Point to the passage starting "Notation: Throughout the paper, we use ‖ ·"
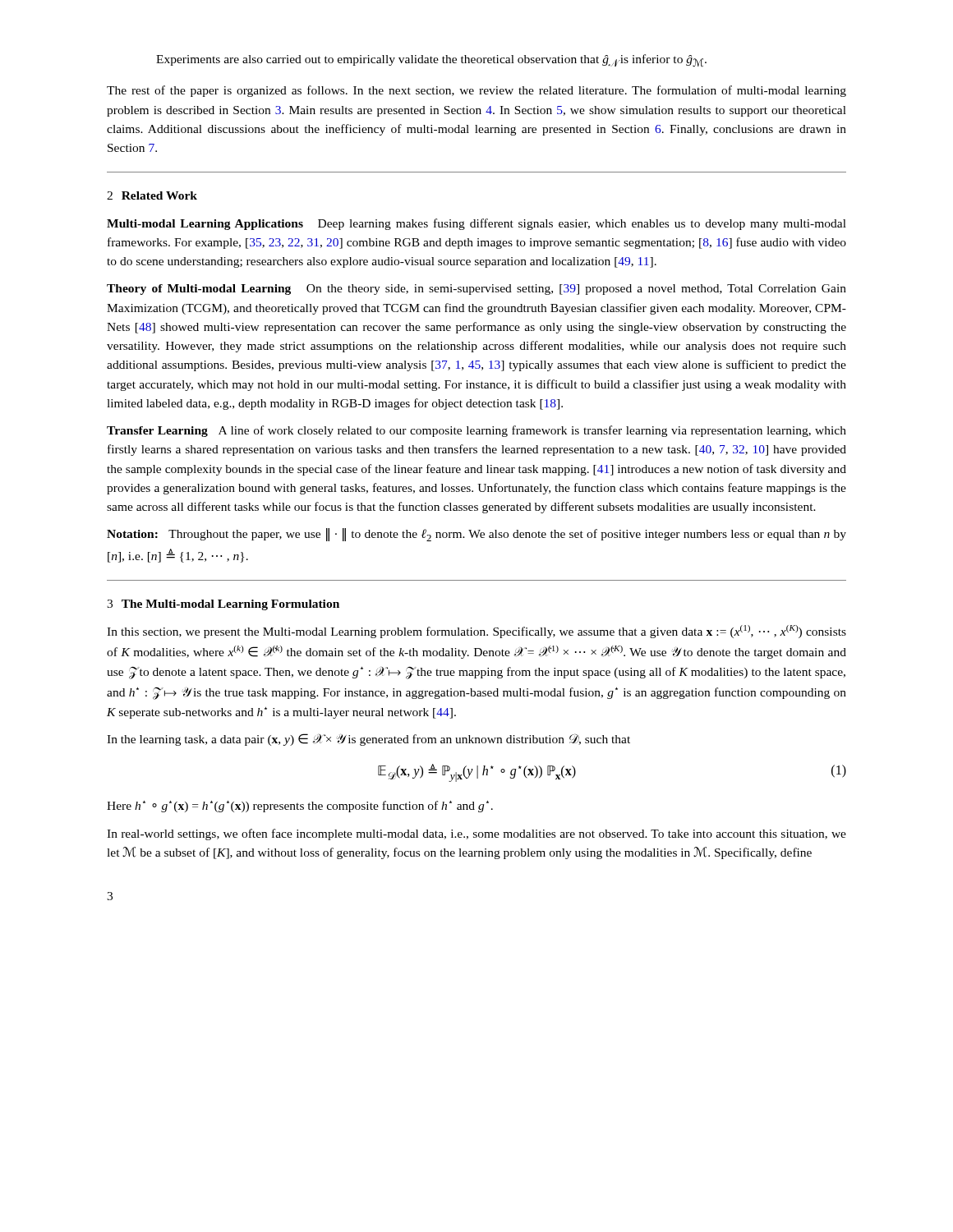The height and width of the screenshot is (1232, 953). coord(476,545)
